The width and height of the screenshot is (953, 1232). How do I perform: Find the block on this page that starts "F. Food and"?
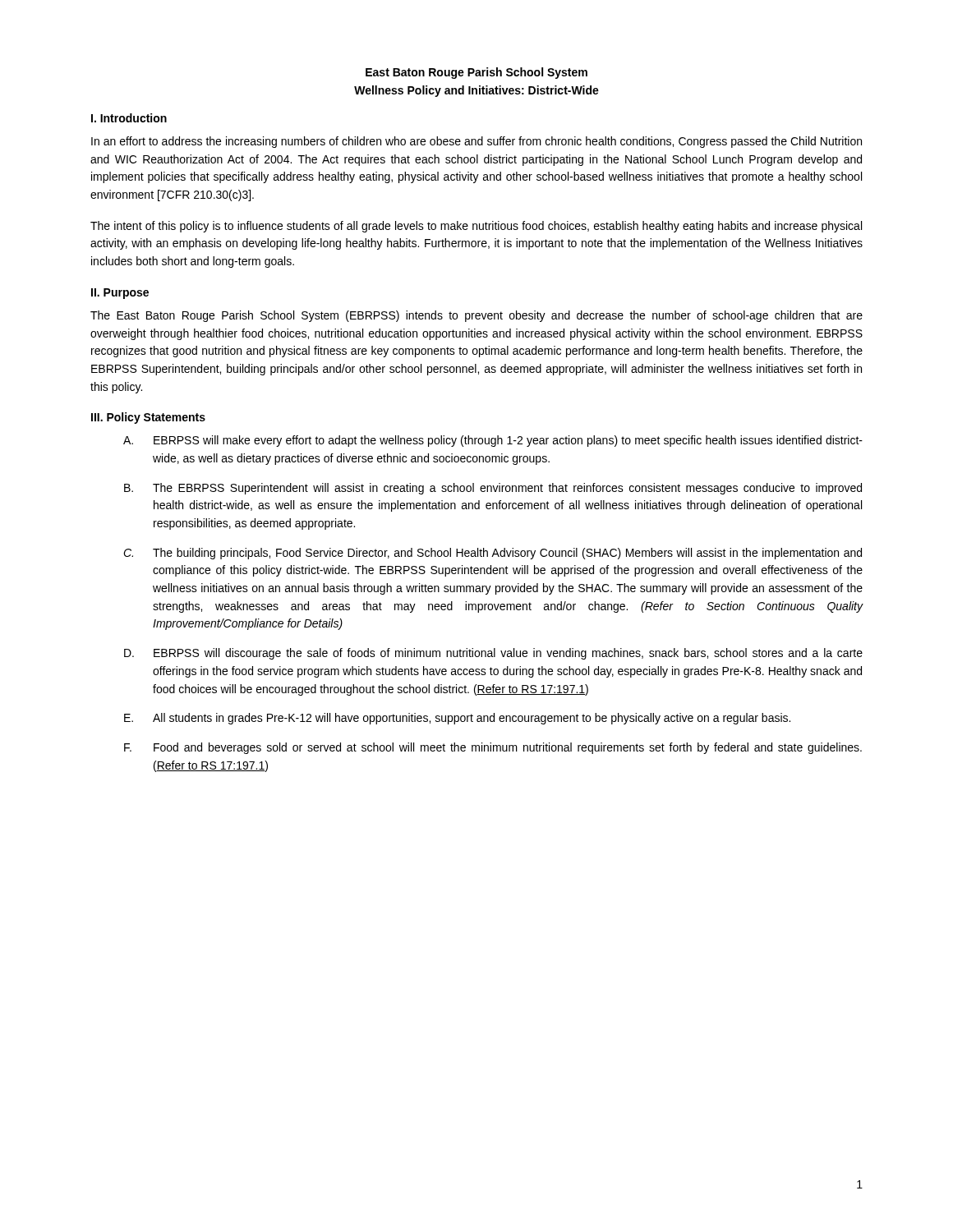[x=493, y=757]
